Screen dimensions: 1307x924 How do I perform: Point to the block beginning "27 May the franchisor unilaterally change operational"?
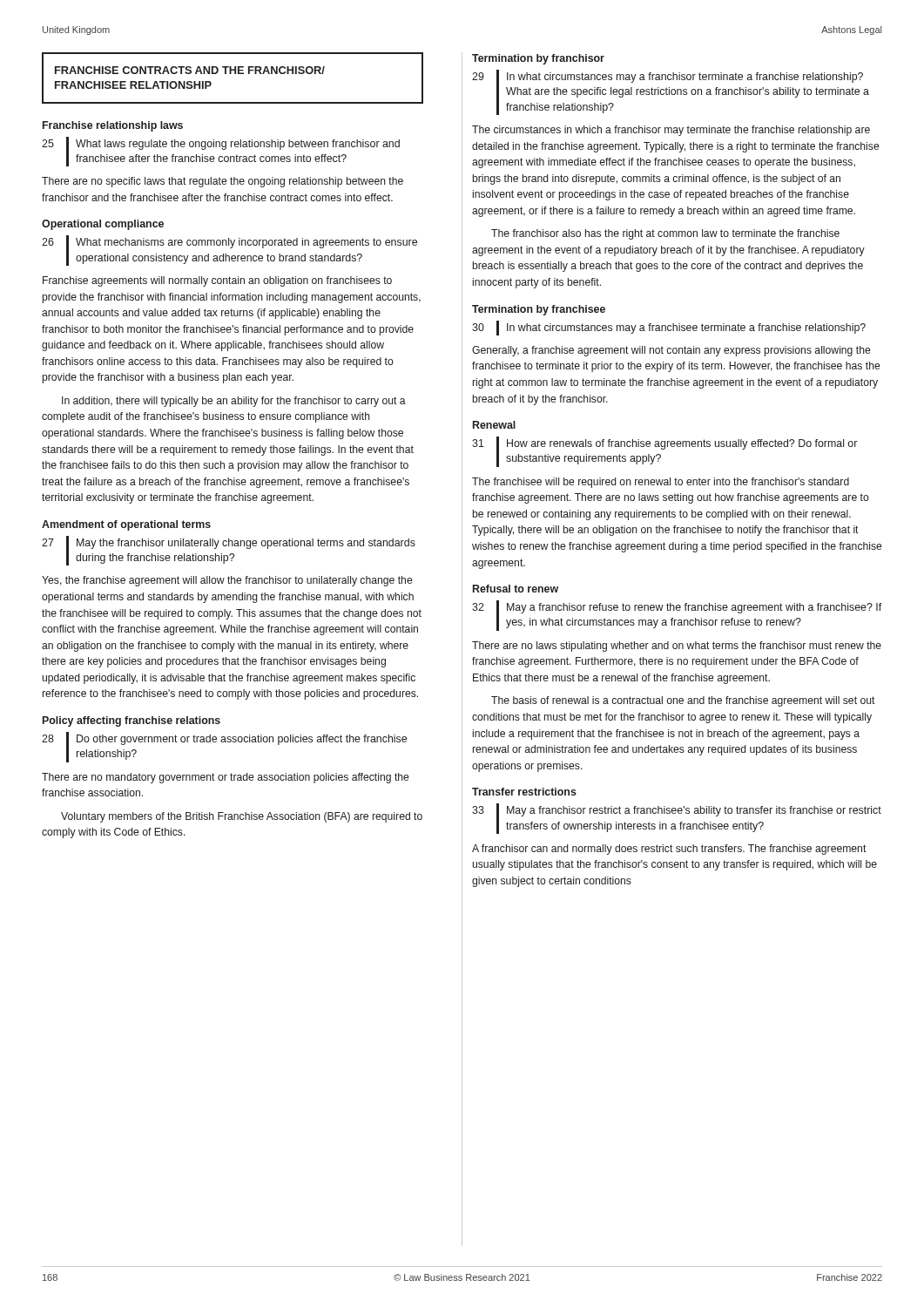pos(233,551)
